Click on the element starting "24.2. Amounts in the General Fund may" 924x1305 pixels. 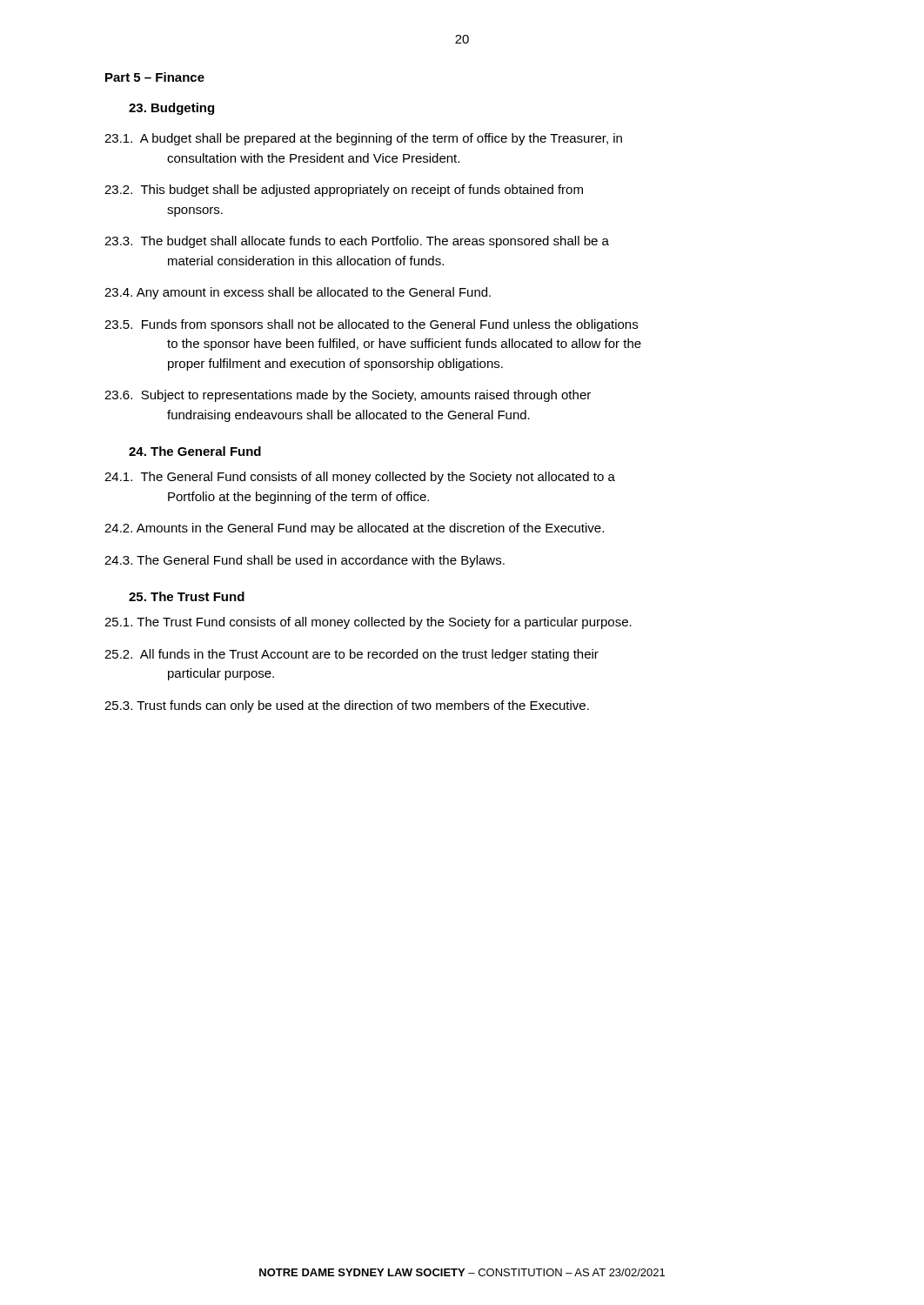[471, 528]
